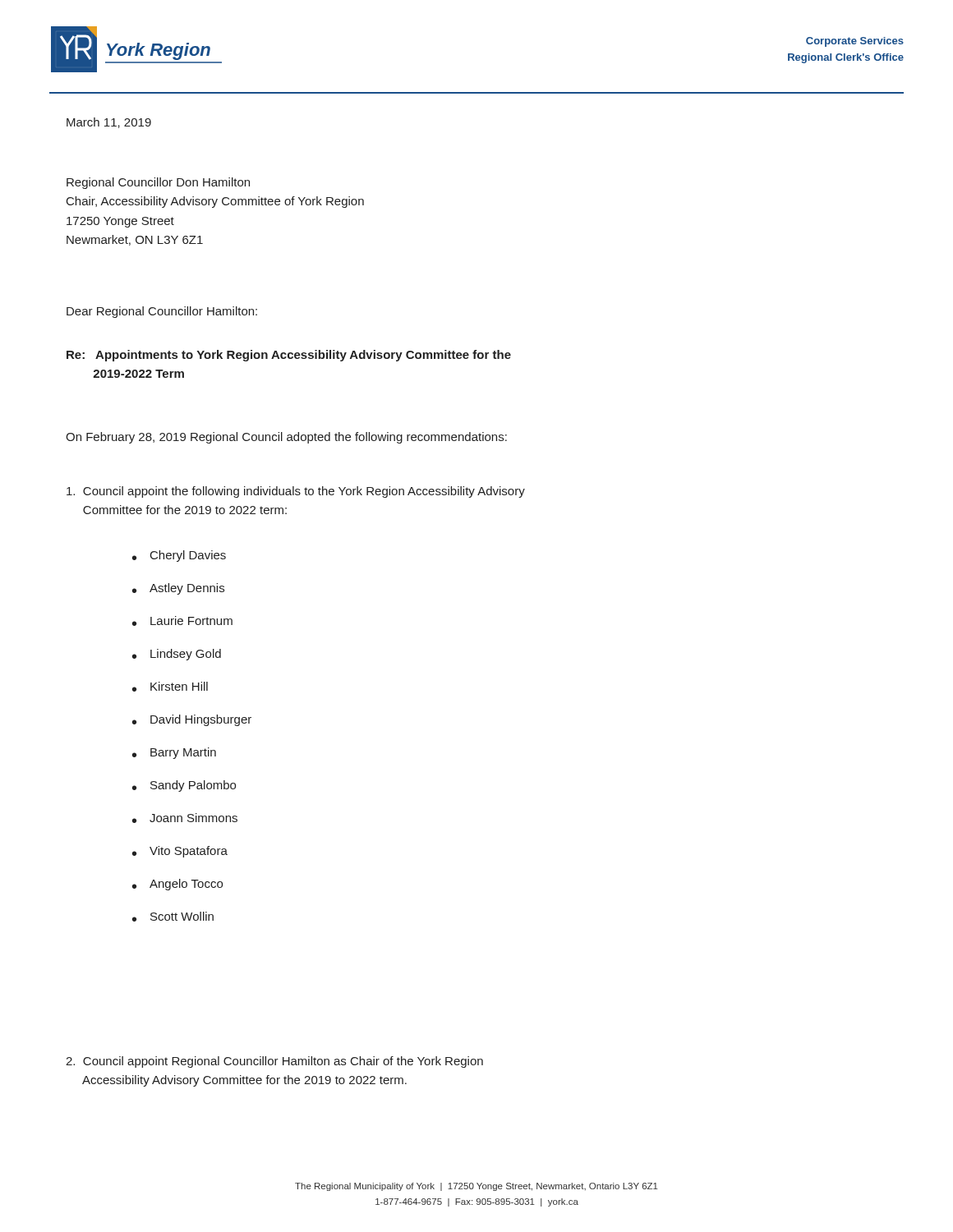Find "• Joann Simmons" on this page
953x1232 pixels.
pos(185,821)
